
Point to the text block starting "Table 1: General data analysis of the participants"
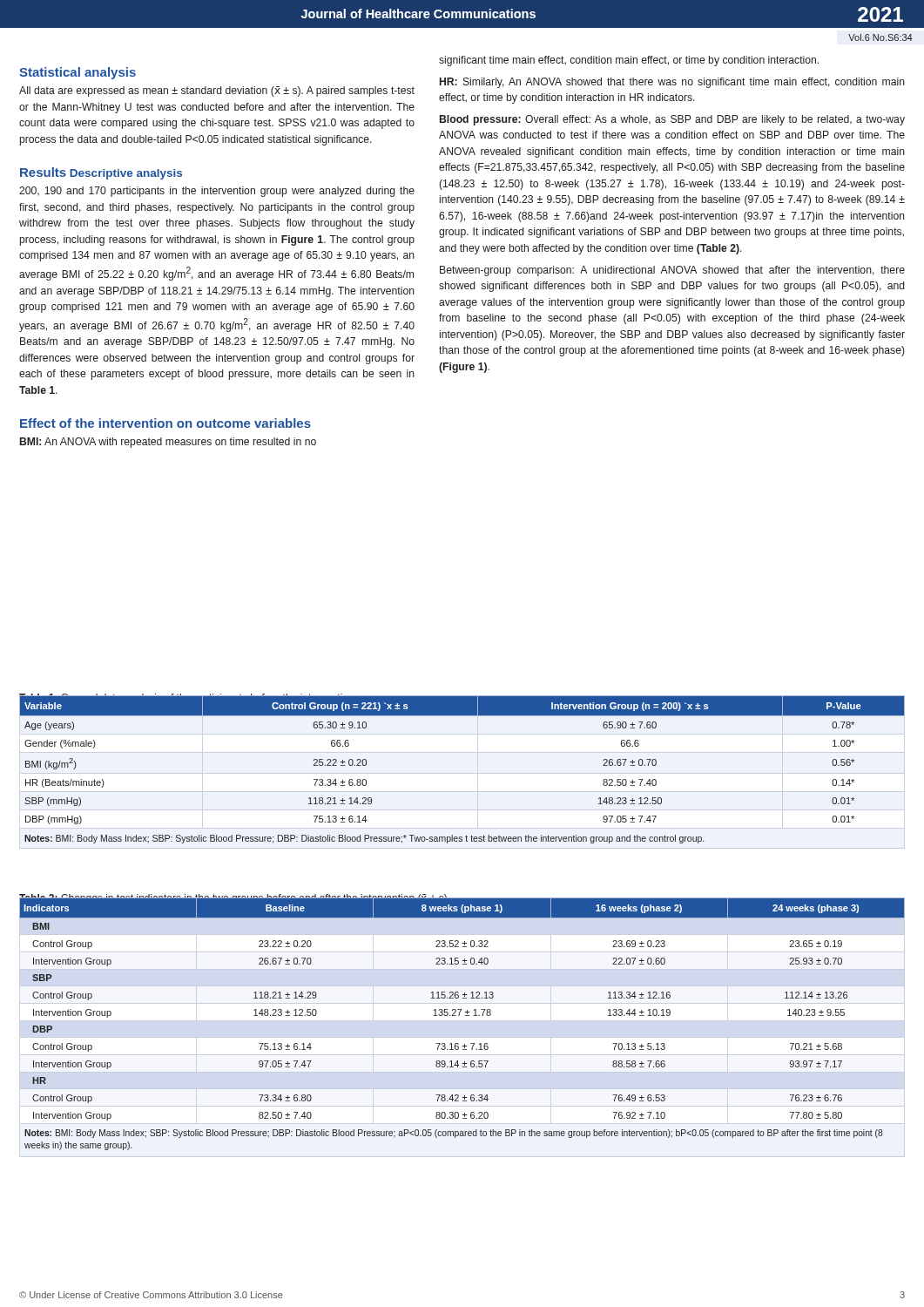[x=188, y=698]
